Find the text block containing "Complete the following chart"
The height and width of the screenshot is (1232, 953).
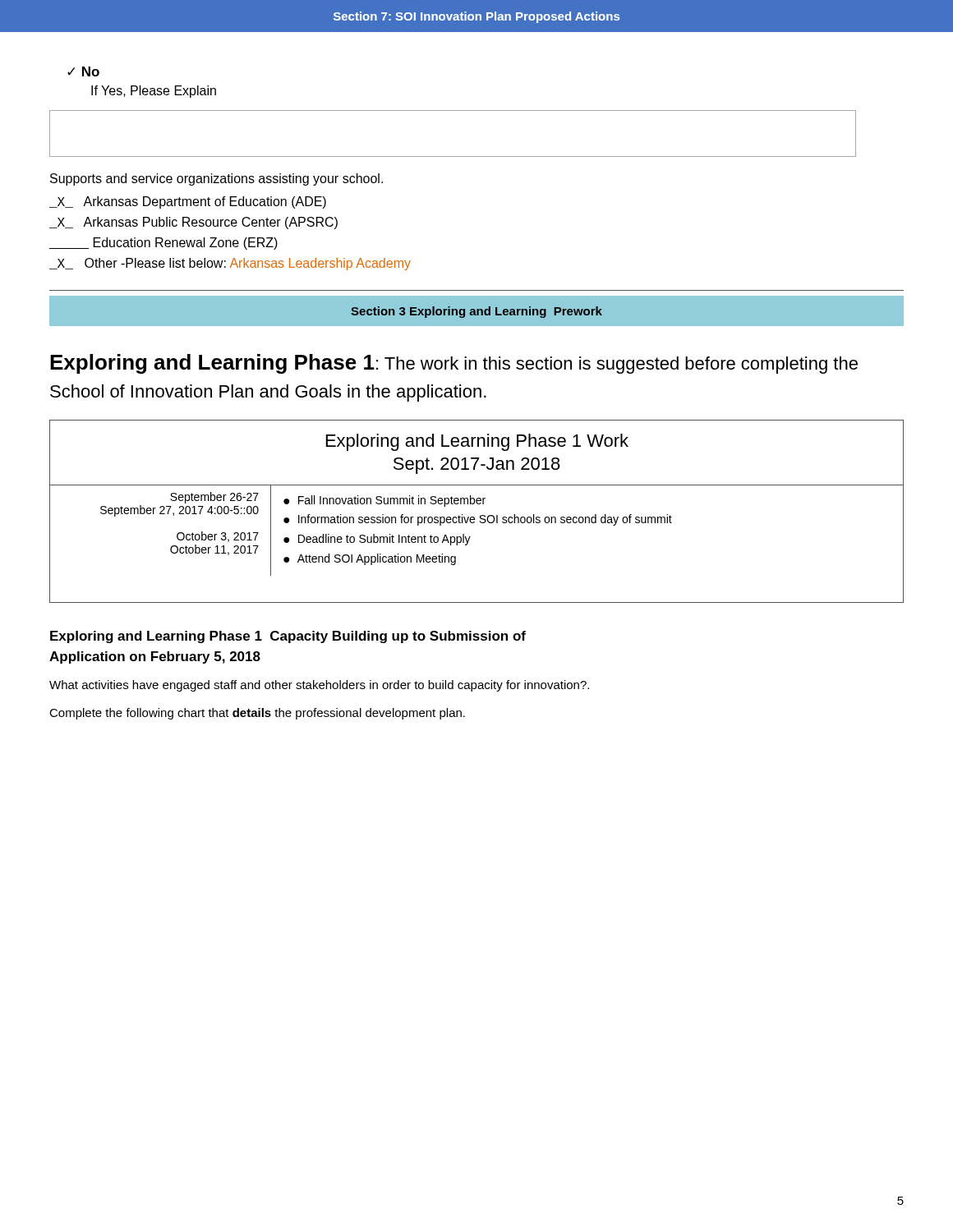pos(258,713)
